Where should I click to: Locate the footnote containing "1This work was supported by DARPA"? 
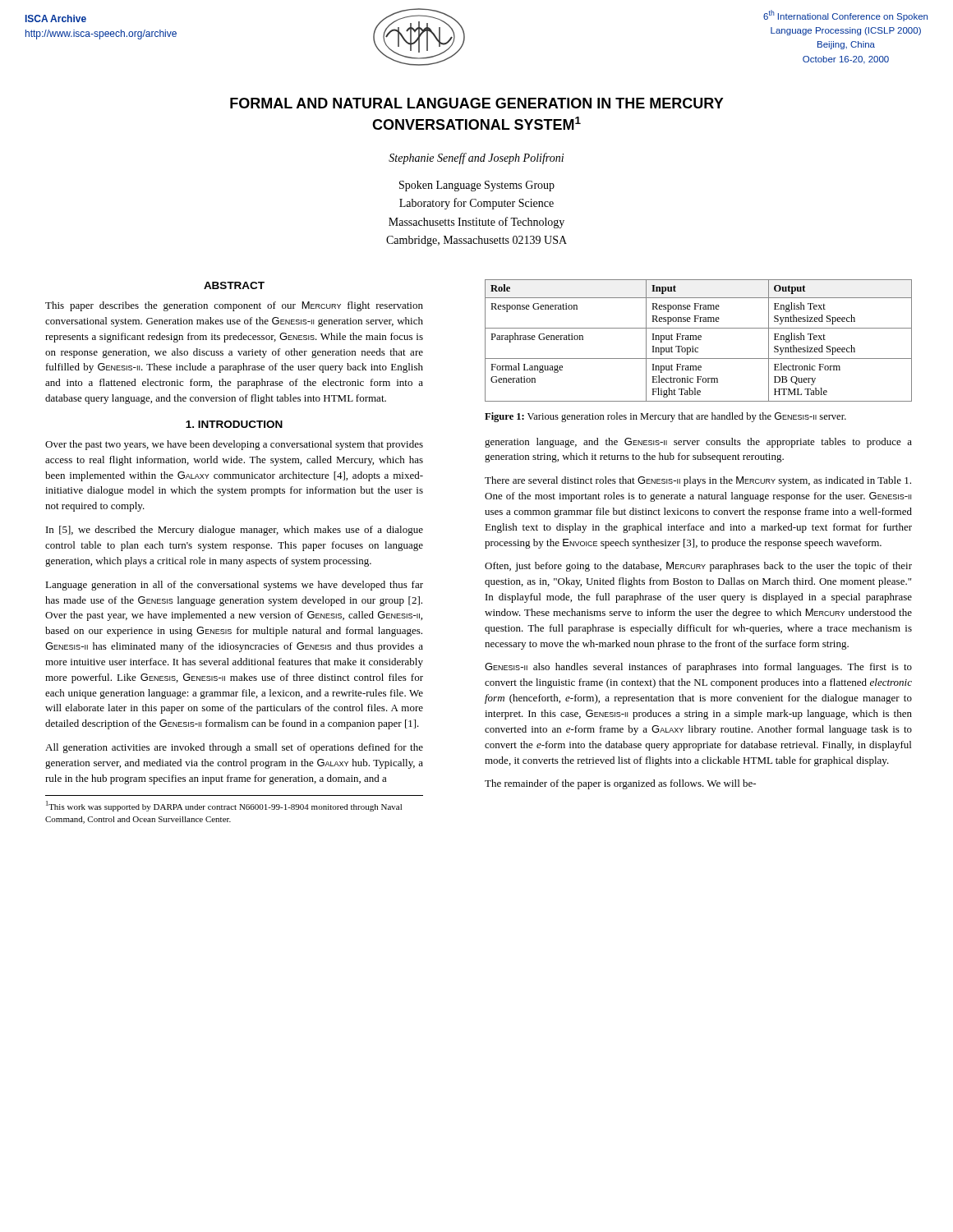coord(224,812)
